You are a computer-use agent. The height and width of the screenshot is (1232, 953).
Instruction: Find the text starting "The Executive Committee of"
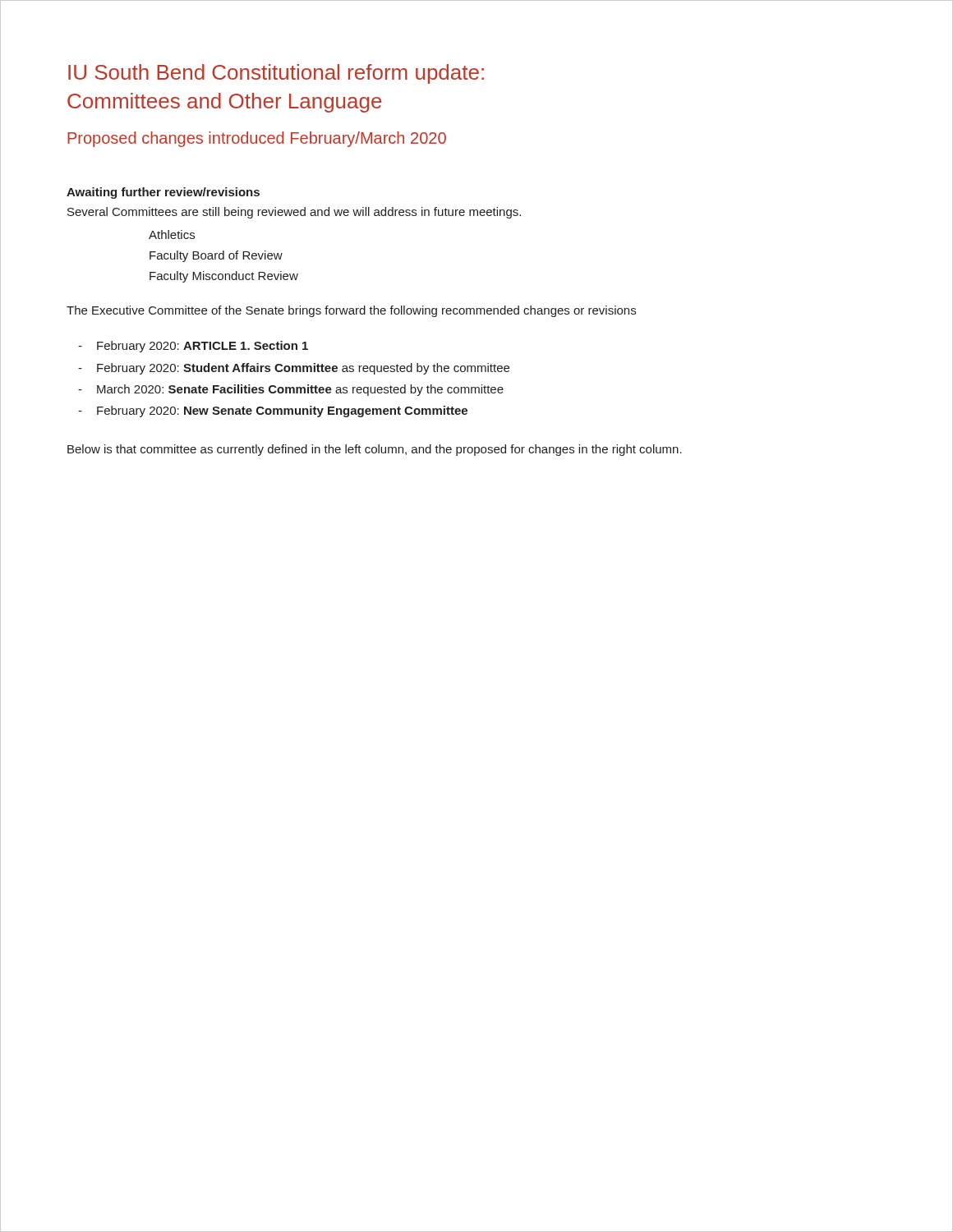coord(351,310)
